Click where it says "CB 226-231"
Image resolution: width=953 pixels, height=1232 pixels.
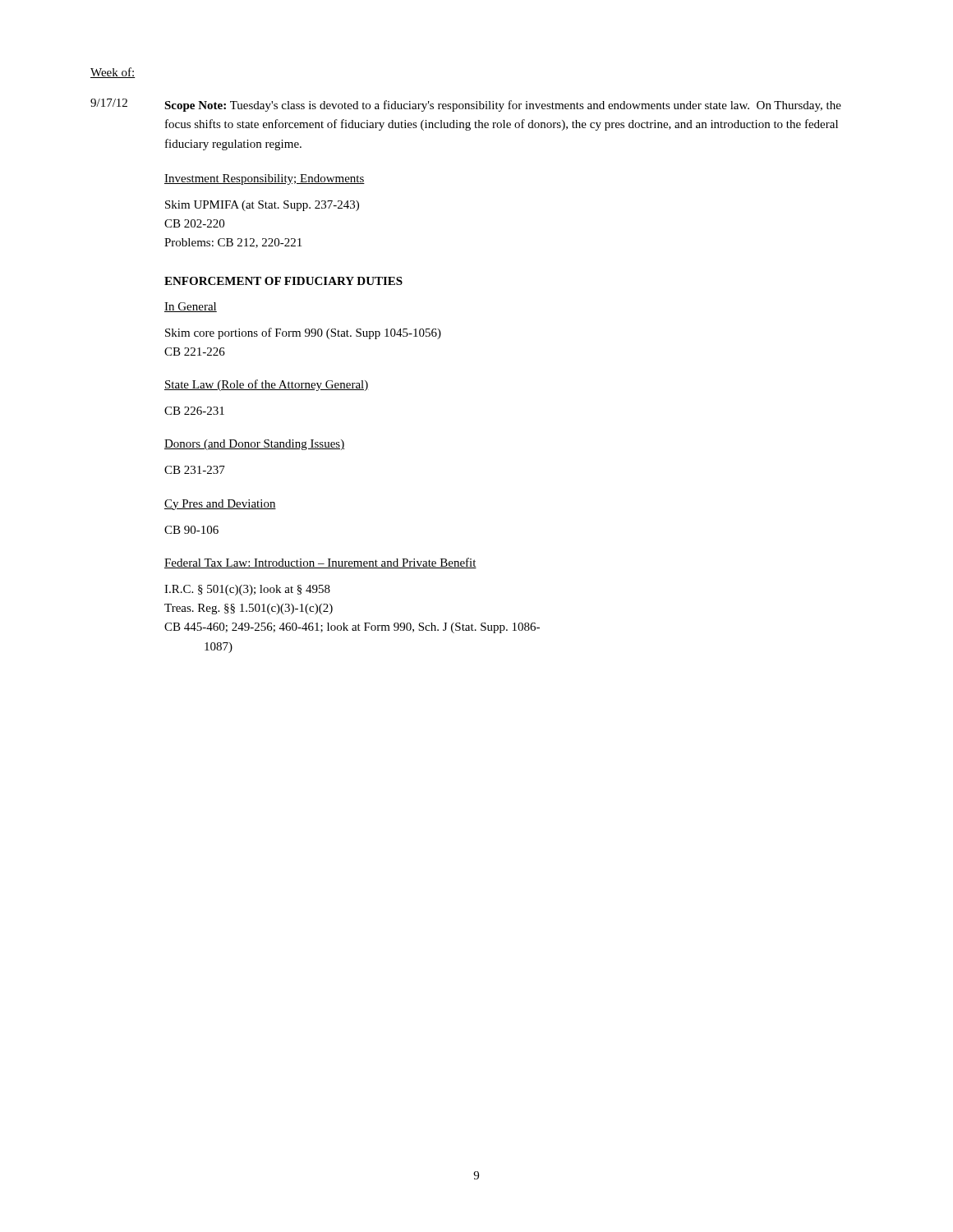click(x=195, y=411)
